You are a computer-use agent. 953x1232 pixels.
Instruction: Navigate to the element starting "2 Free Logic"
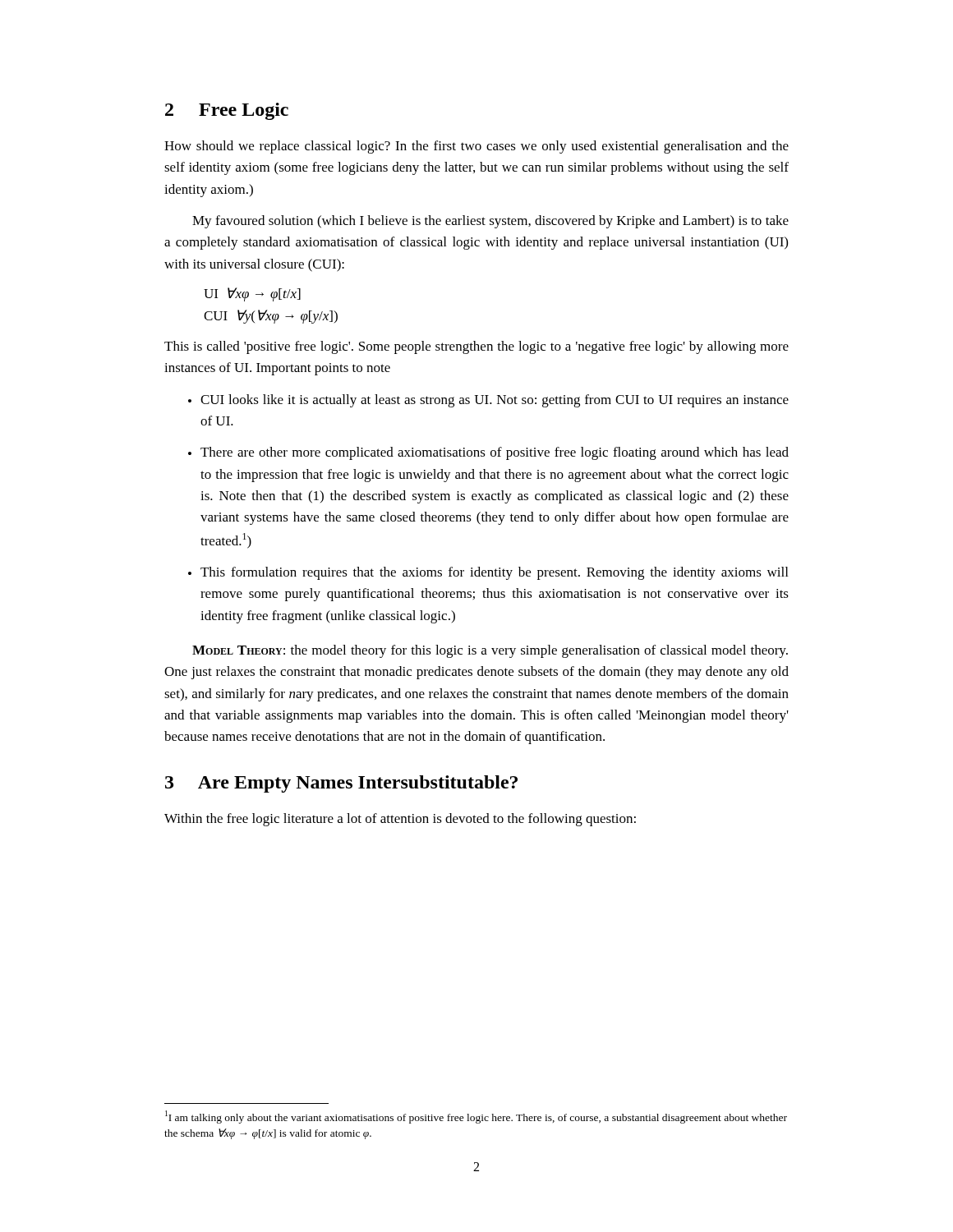point(227,109)
